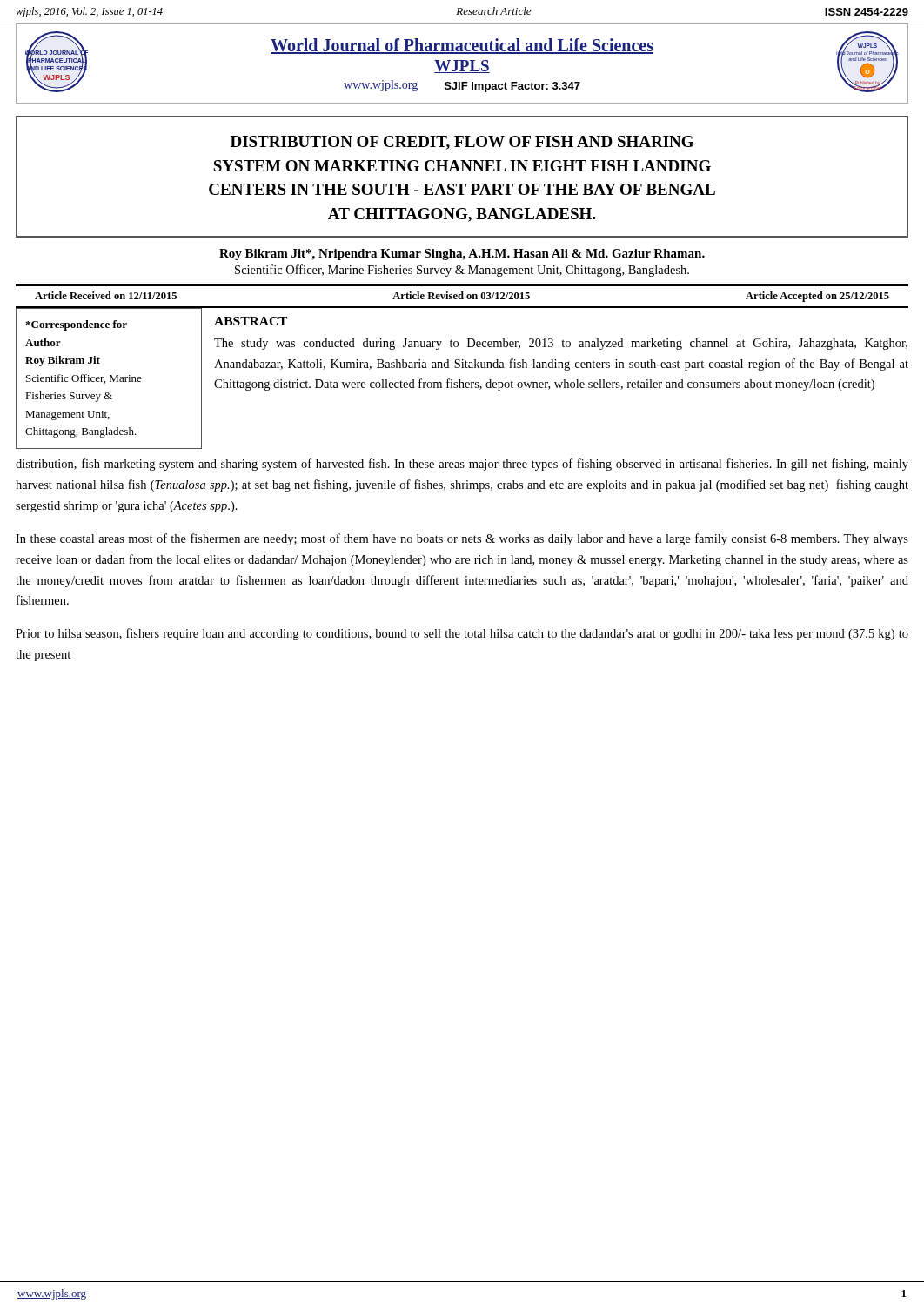Locate the text block with the text "Prior to hilsa season, fishers require"
This screenshot has height=1305, width=924.
[462, 644]
